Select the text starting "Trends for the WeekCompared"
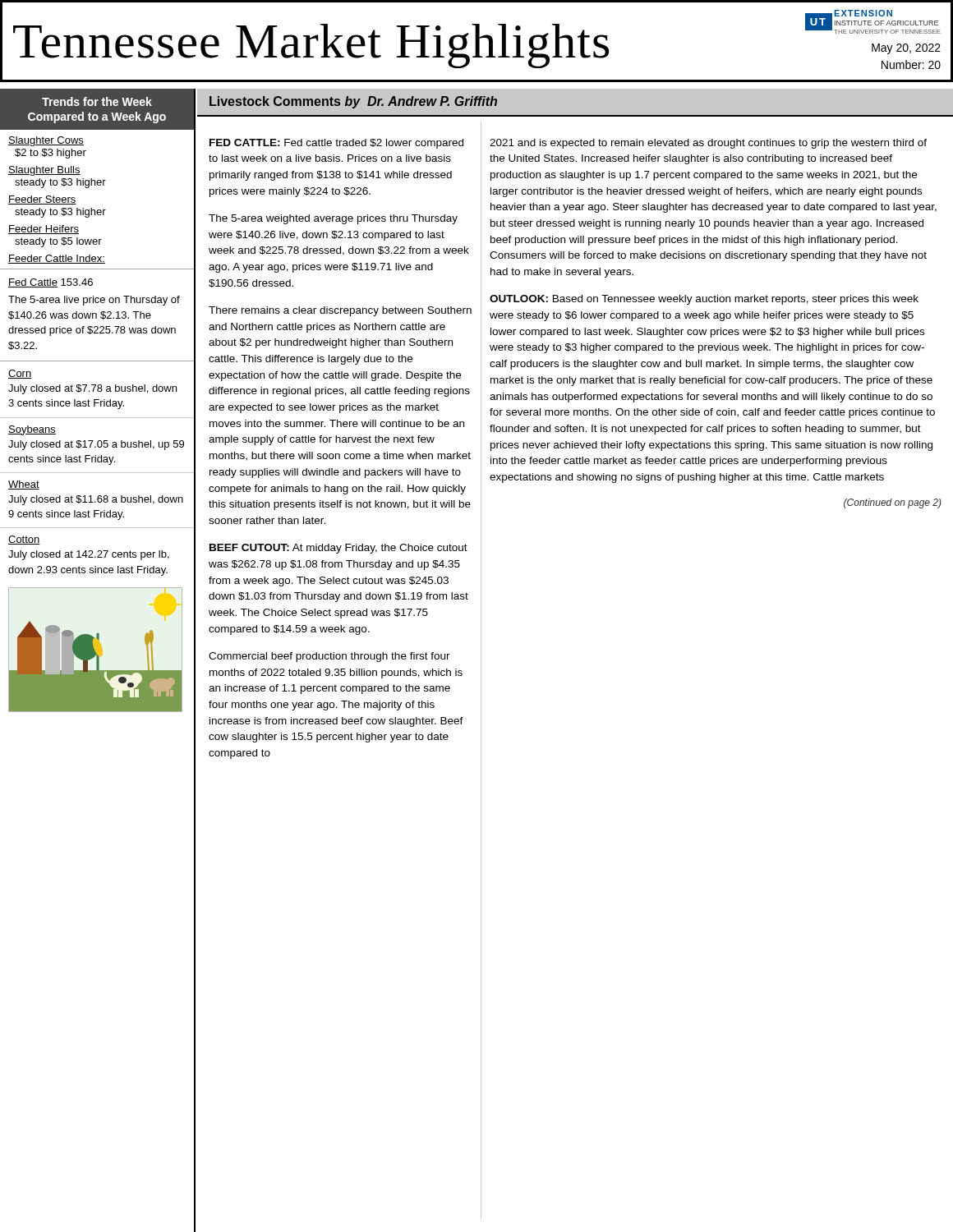 click(97, 109)
